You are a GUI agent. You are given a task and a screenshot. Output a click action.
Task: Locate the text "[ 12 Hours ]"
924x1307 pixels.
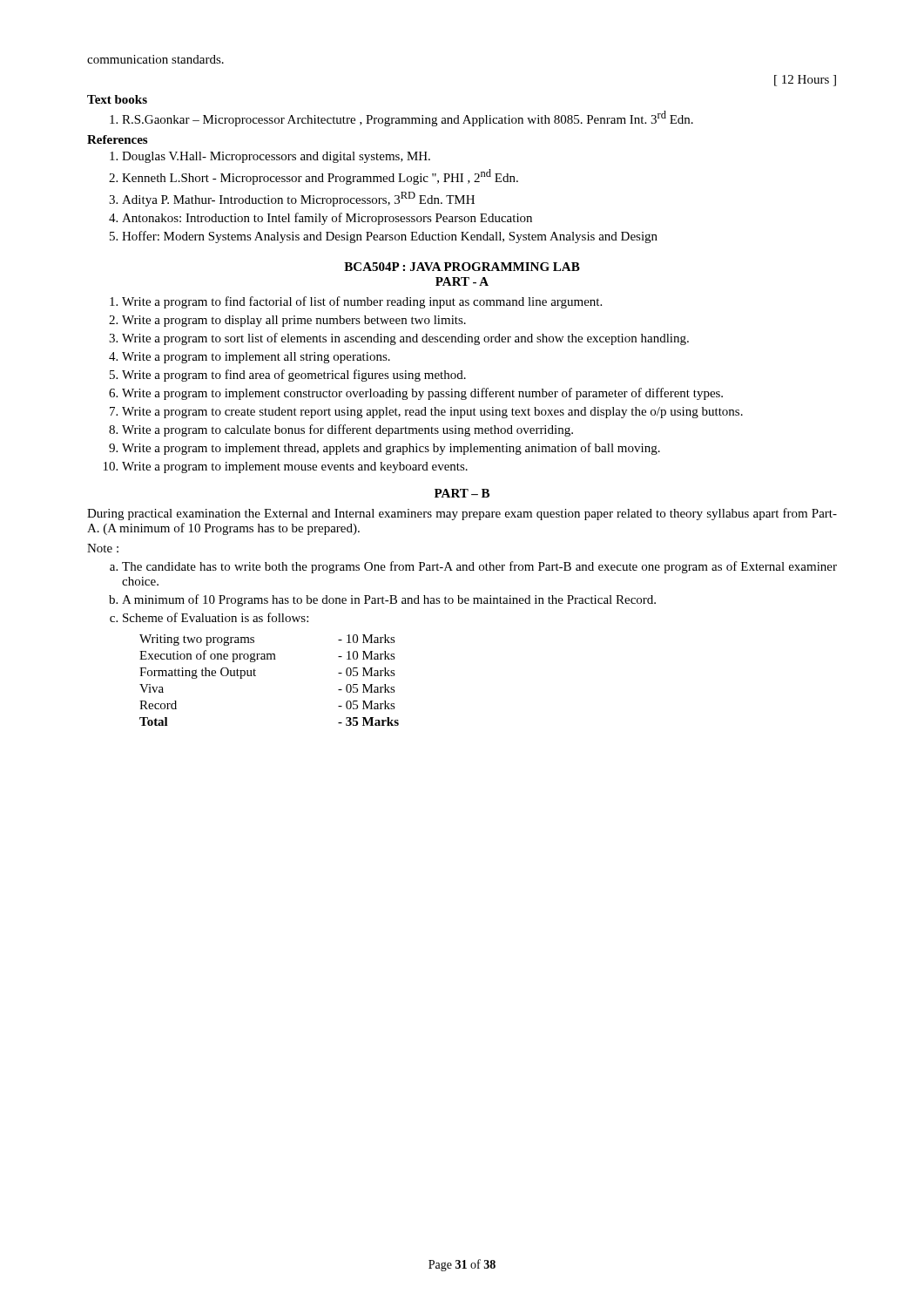click(805, 79)
